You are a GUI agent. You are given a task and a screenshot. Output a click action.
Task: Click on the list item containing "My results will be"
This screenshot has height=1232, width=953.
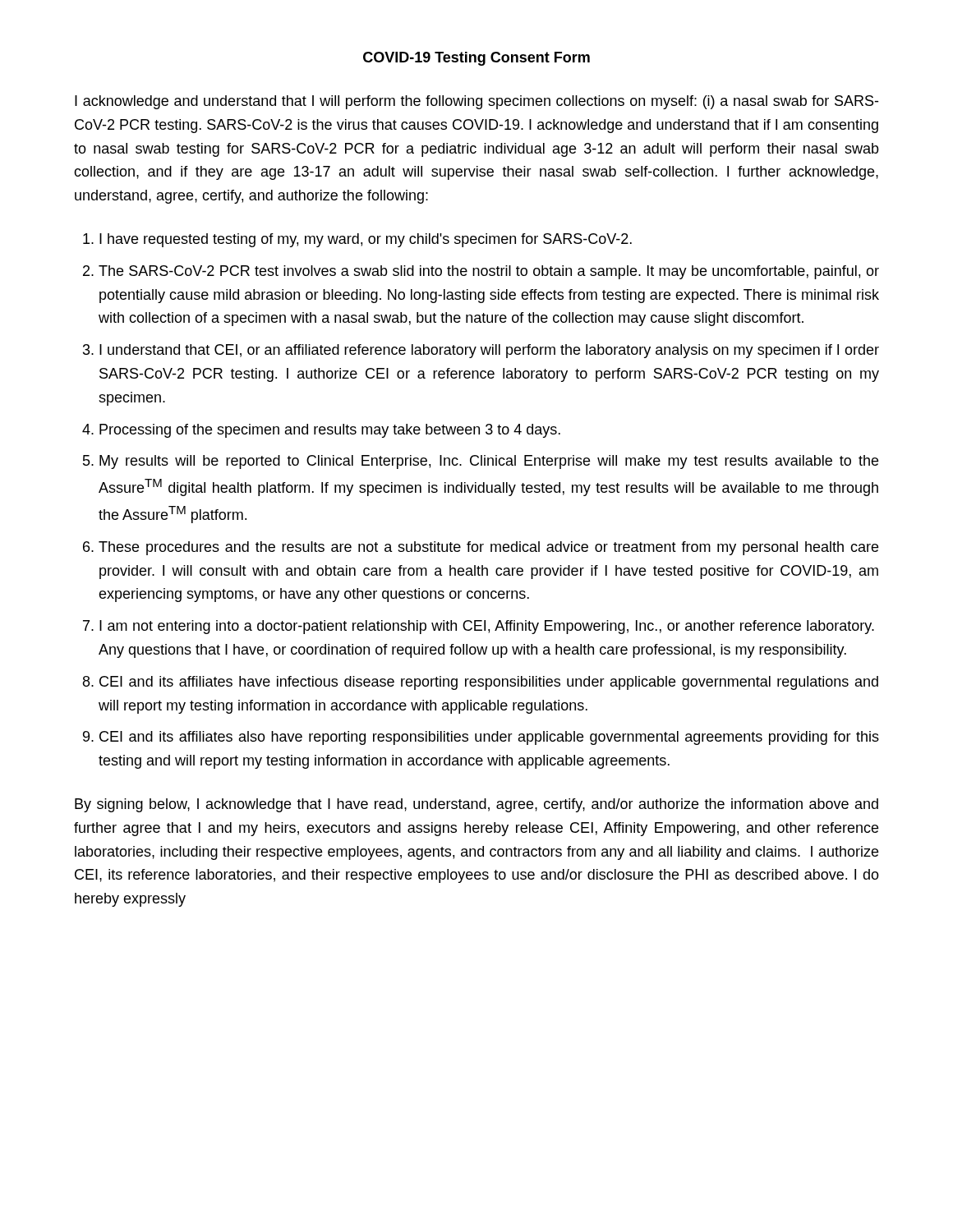point(489,488)
